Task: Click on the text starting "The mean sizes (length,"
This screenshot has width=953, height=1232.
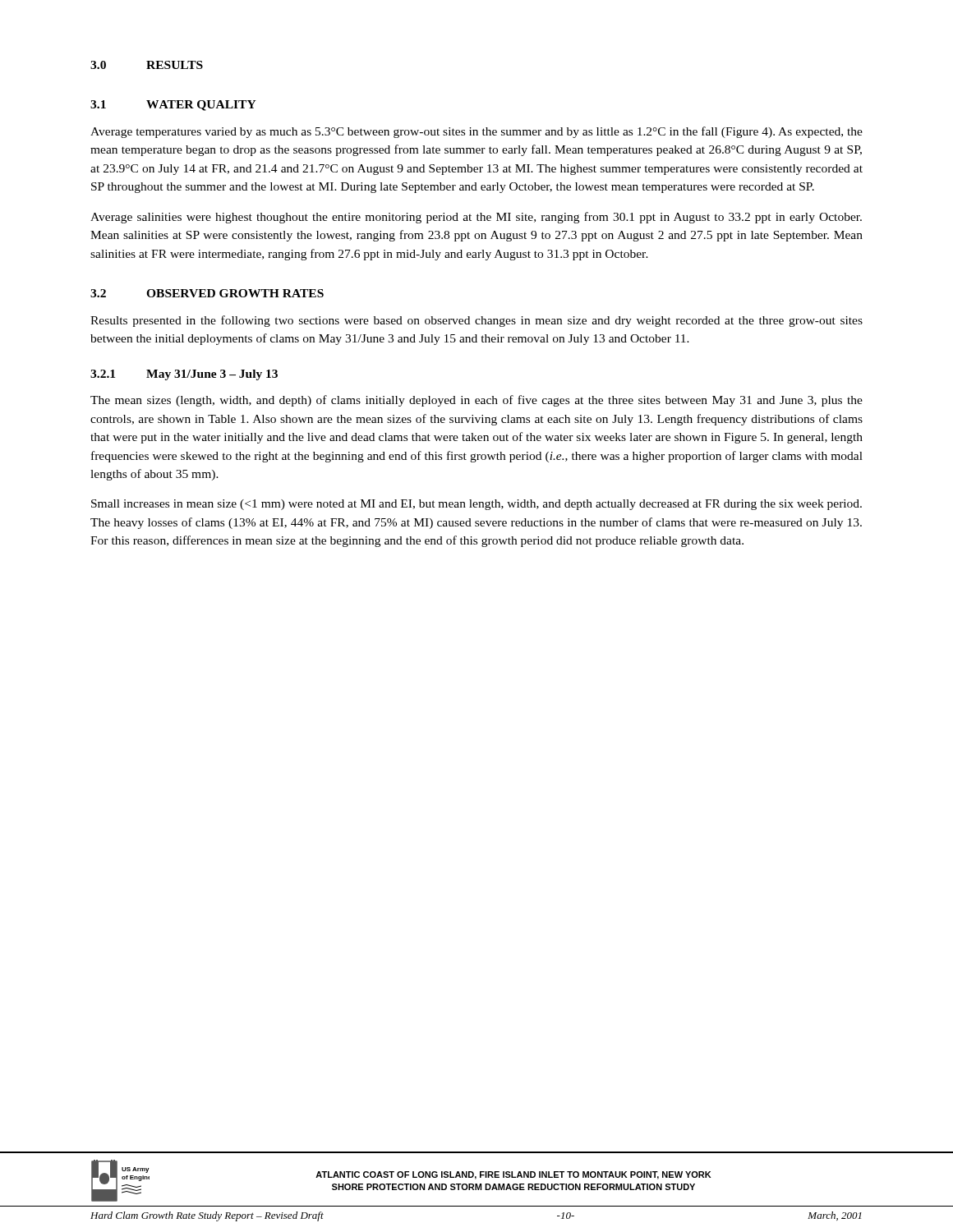Action: click(476, 437)
